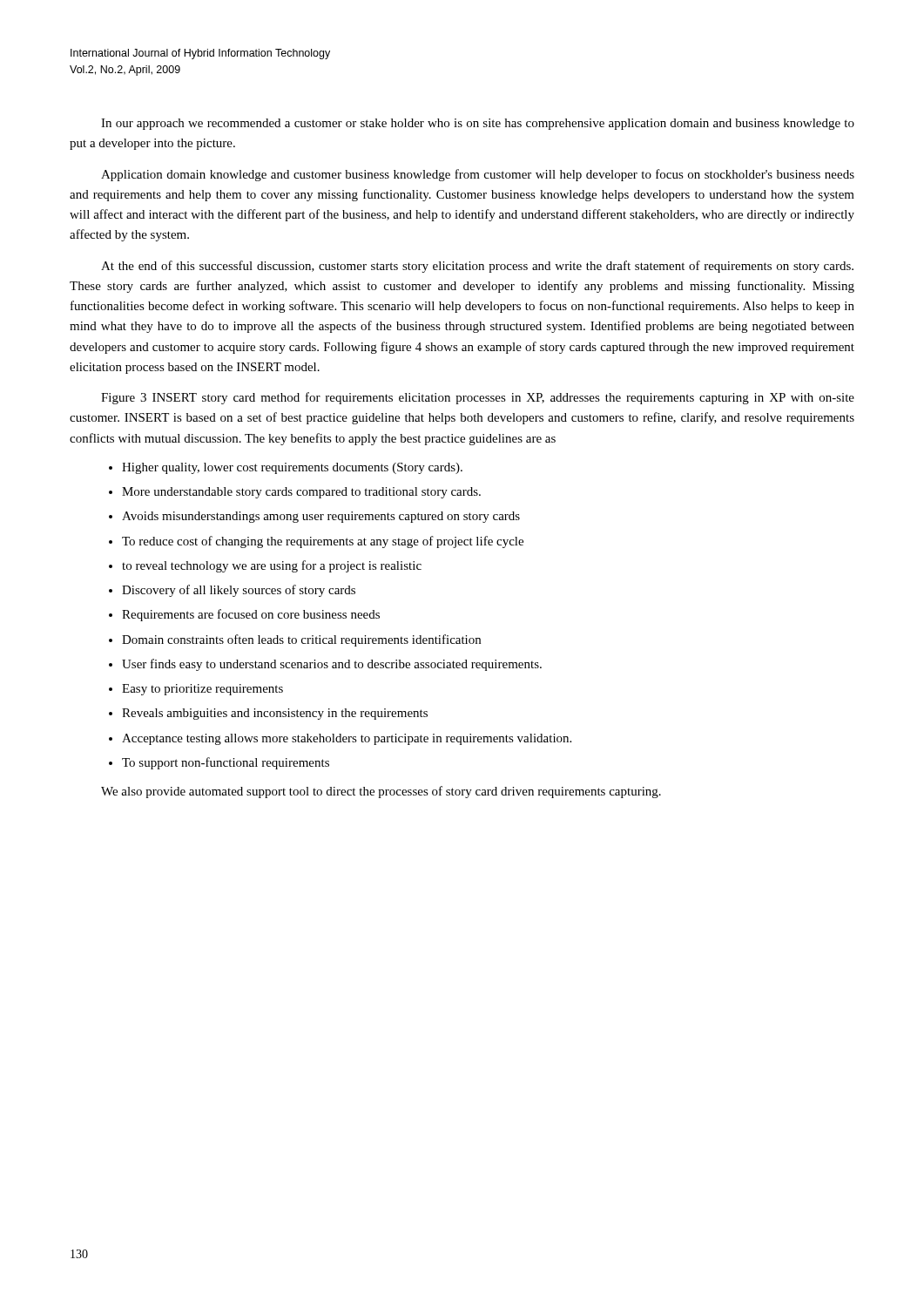924x1307 pixels.
Task: Select the text block that says "We also provide automated support tool to"
Action: point(381,791)
